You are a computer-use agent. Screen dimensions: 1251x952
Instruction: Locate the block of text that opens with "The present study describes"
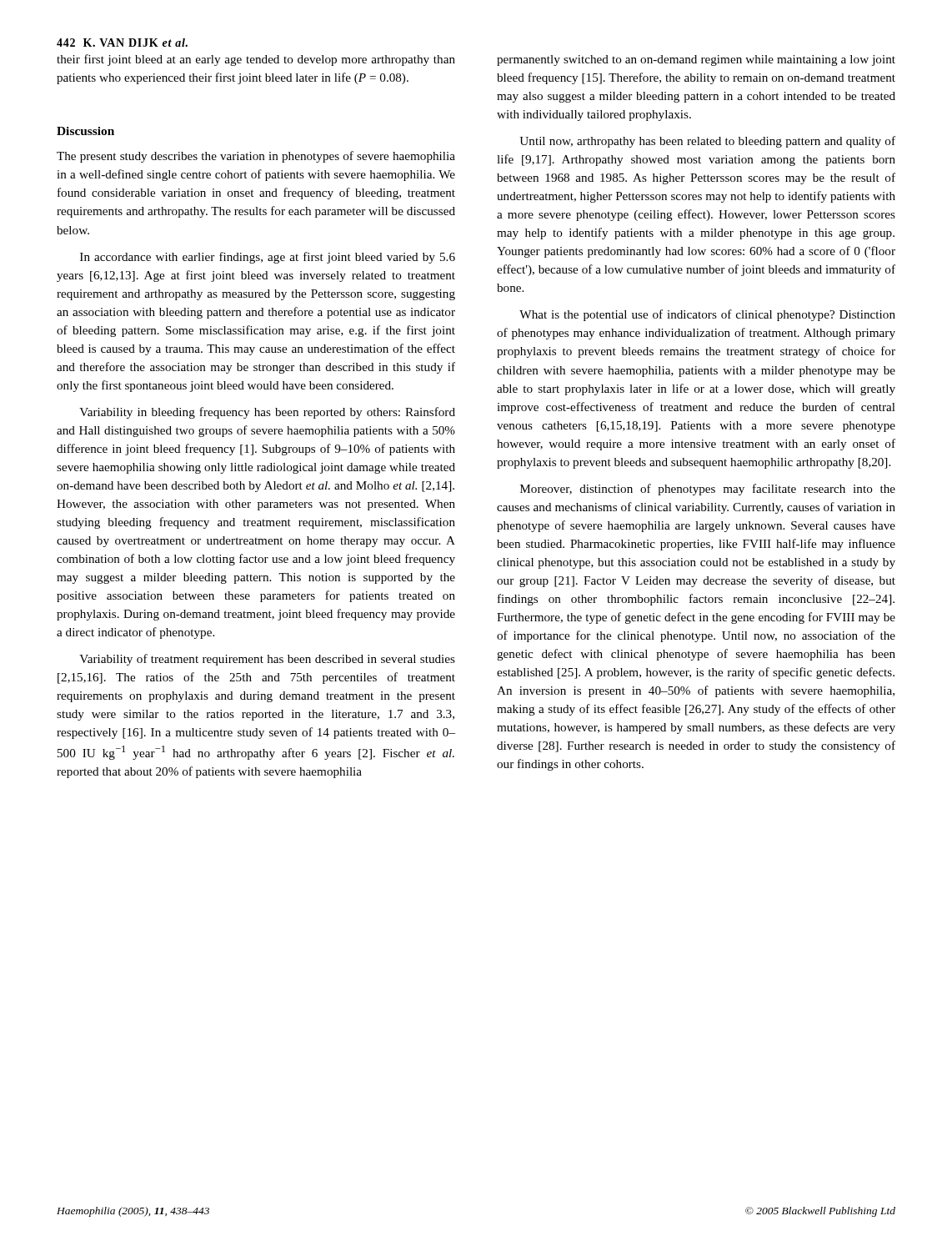(x=256, y=193)
